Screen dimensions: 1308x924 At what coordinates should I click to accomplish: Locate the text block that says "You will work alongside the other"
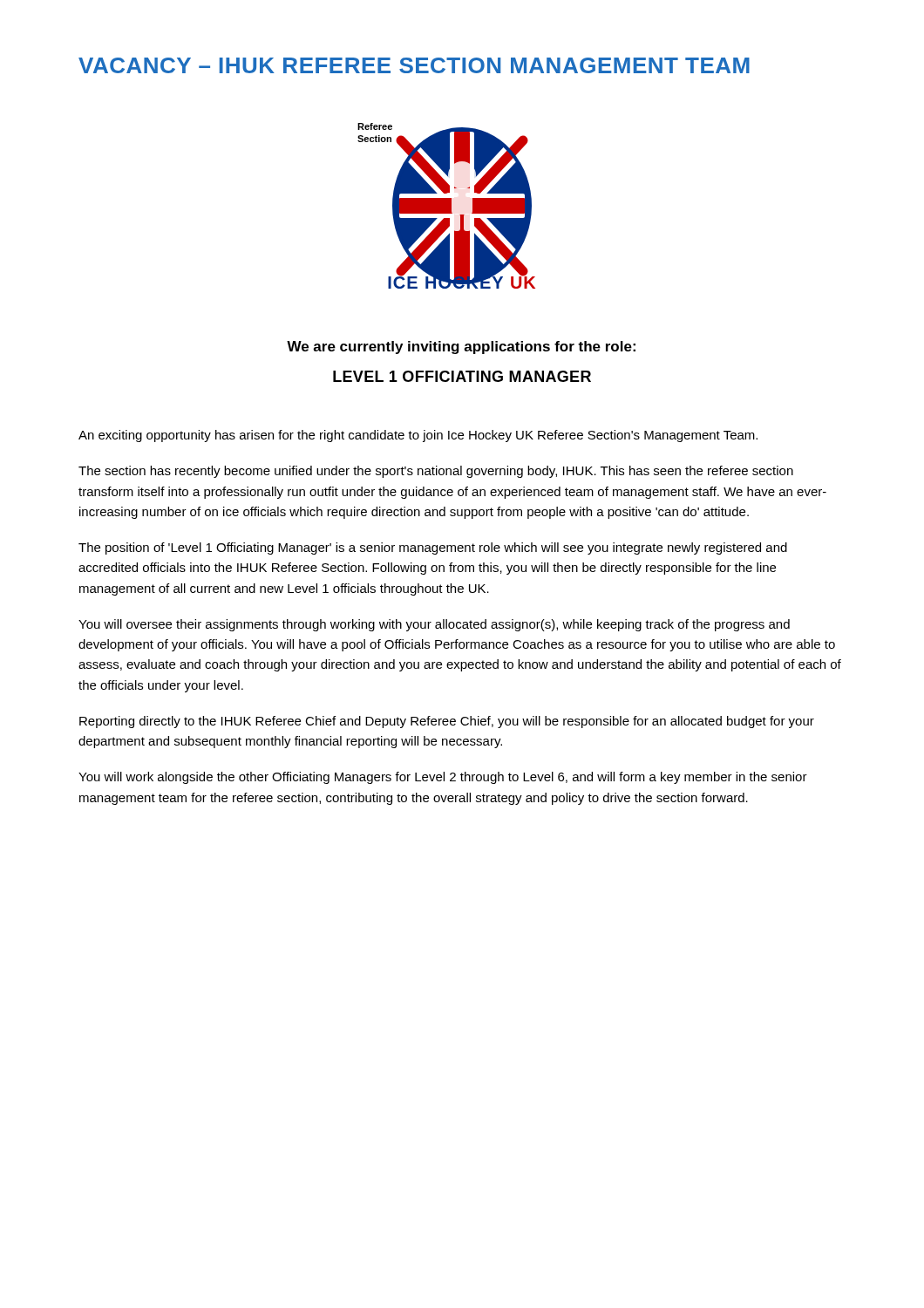pos(443,787)
